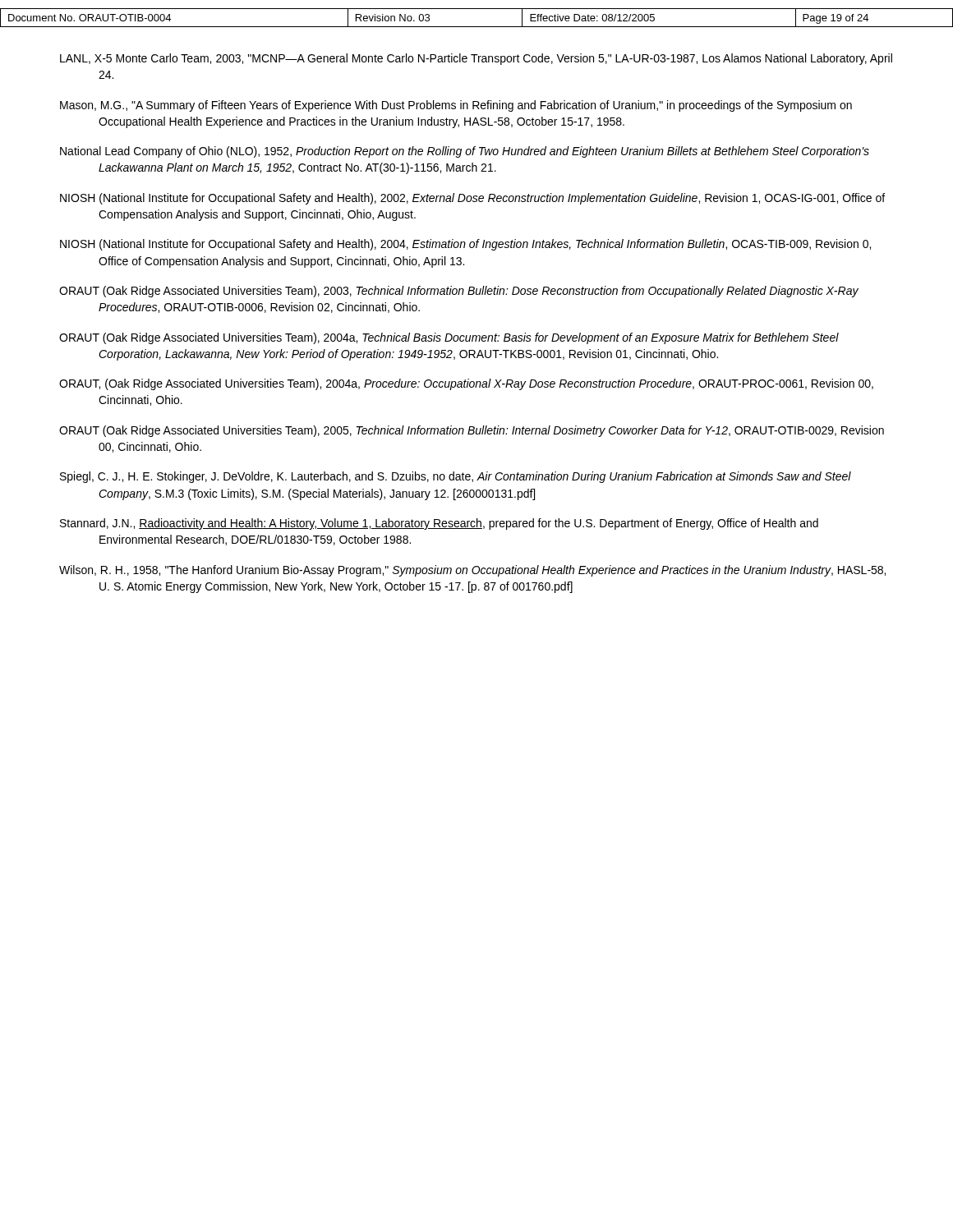Find the passage starting "Spiegl, C. J., H. E. Stokinger, J."
This screenshot has height=1232, width=953.
point(476,485)
